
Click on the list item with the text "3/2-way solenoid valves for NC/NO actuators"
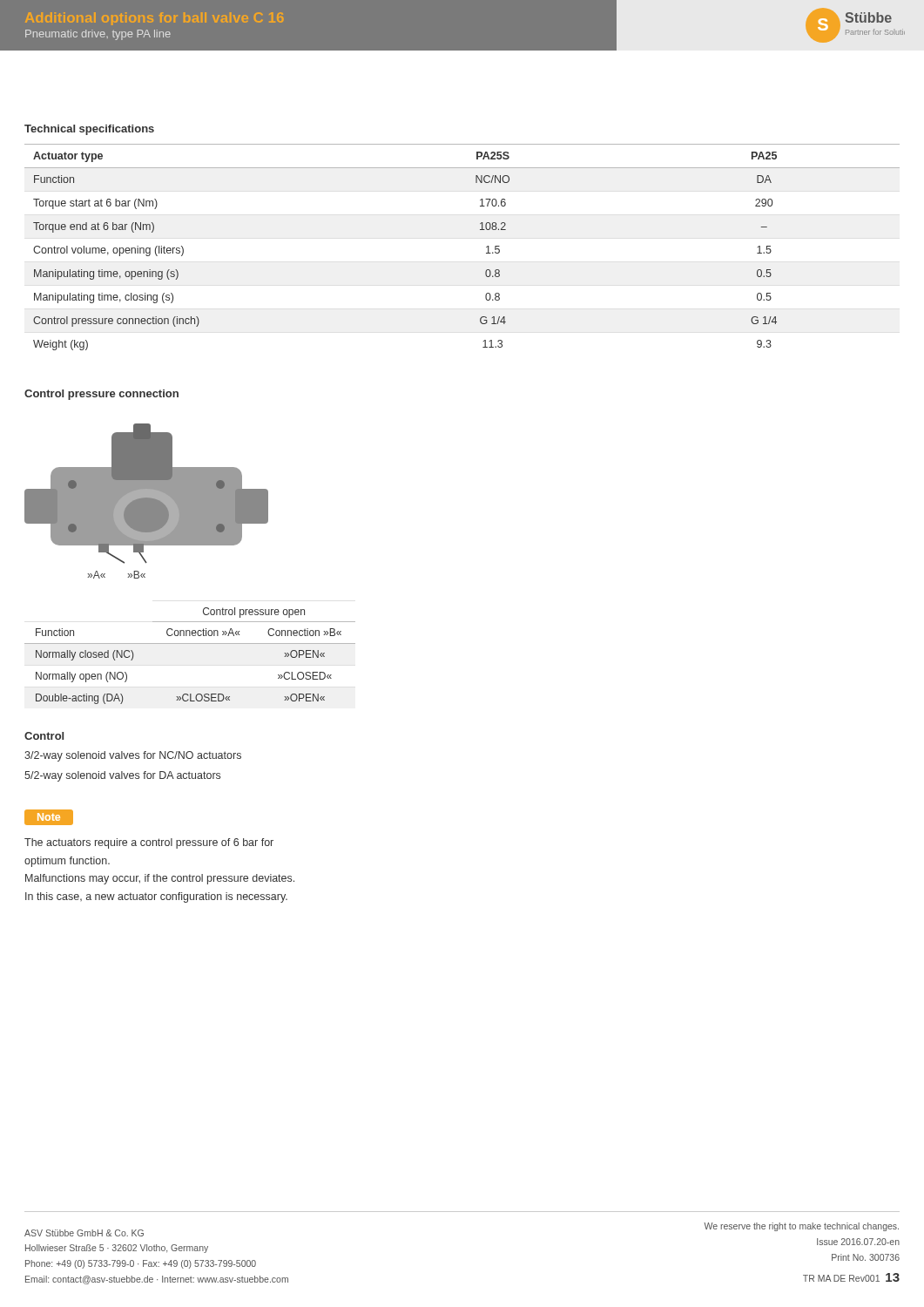tap(133, 755)
